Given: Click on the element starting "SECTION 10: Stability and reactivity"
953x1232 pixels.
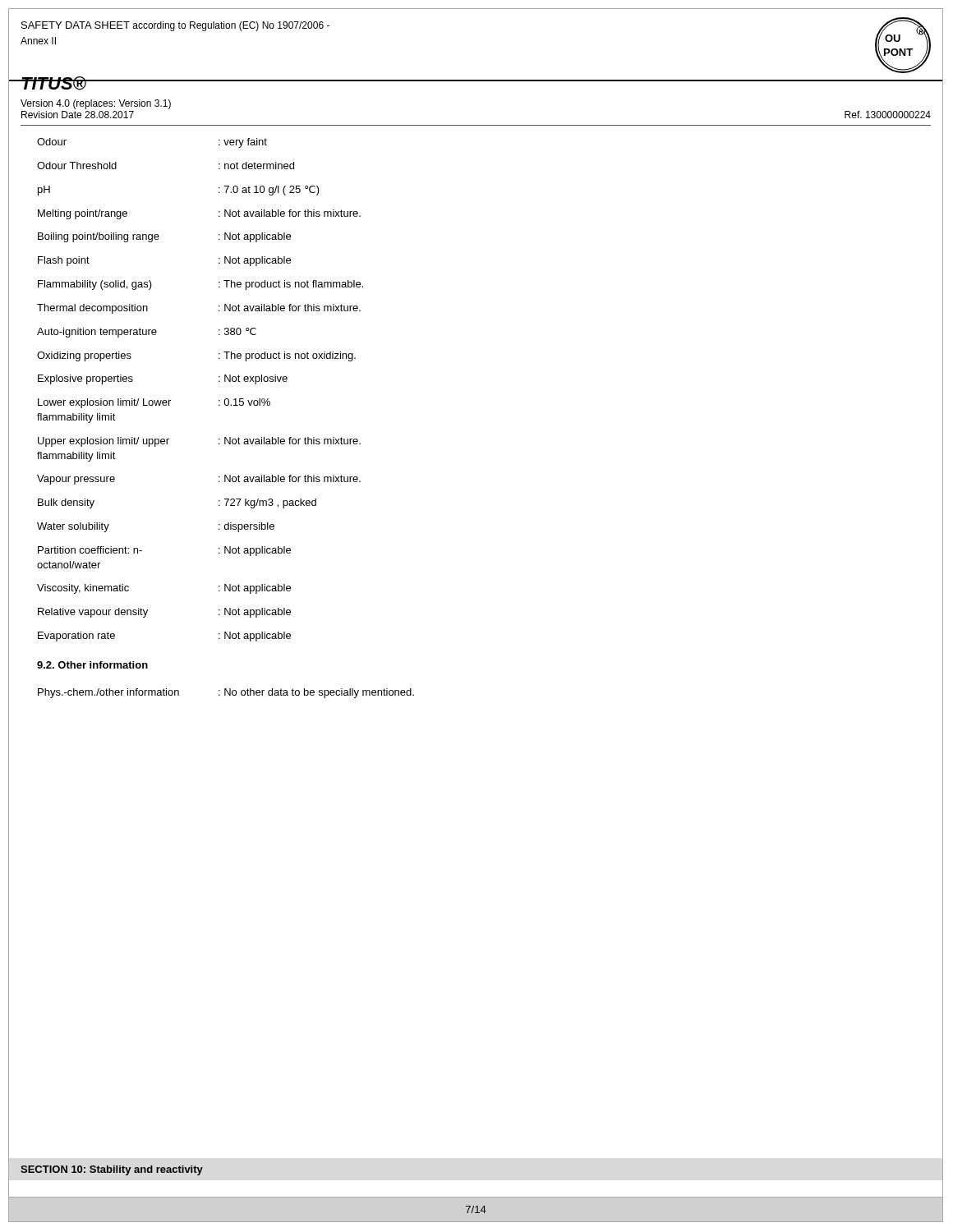Looking at the screenshot, I should [x=112, y=1169].
